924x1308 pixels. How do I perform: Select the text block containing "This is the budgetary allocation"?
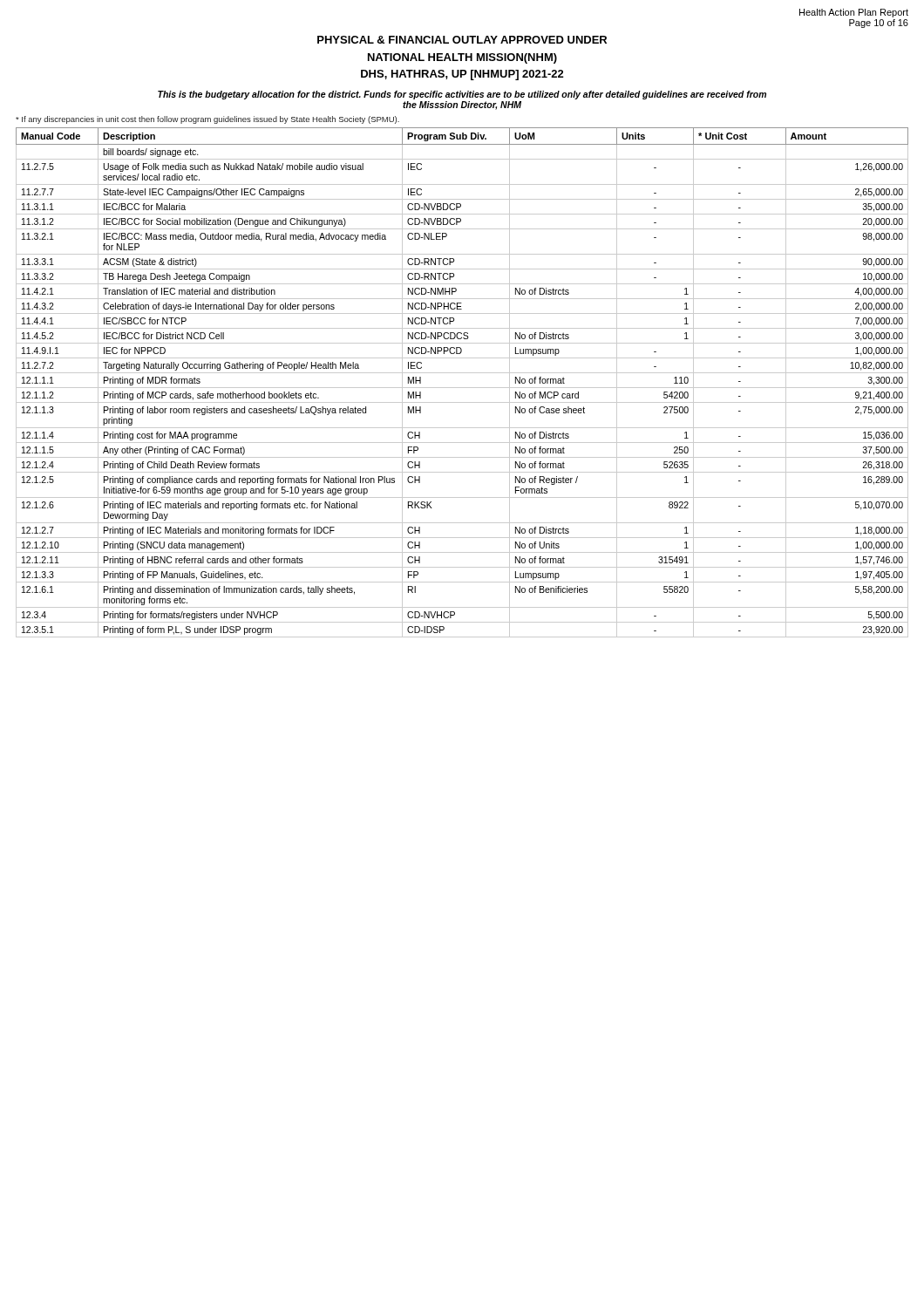pos(462,99)
